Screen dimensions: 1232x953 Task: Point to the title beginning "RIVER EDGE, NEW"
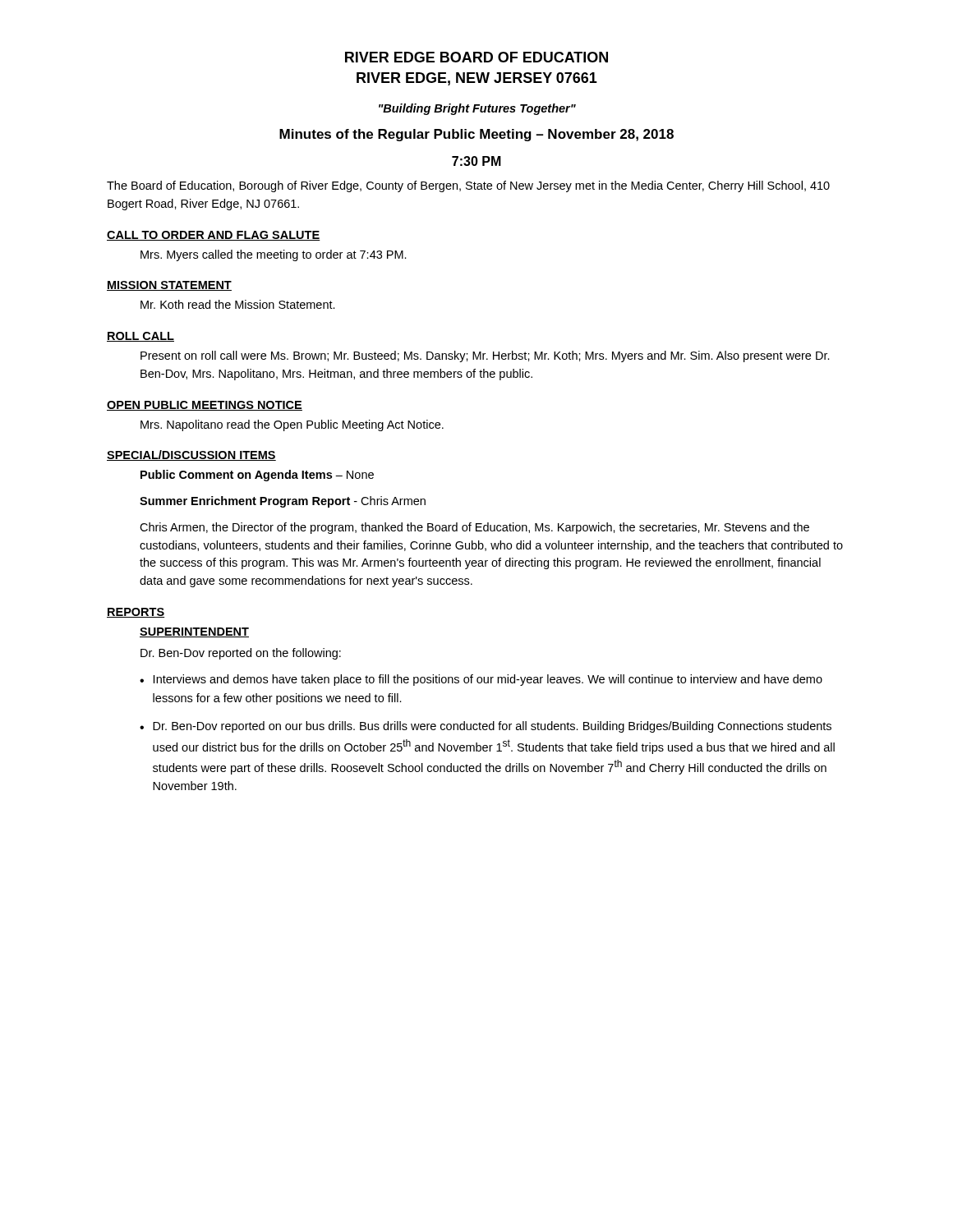click(x=476, y=78)
